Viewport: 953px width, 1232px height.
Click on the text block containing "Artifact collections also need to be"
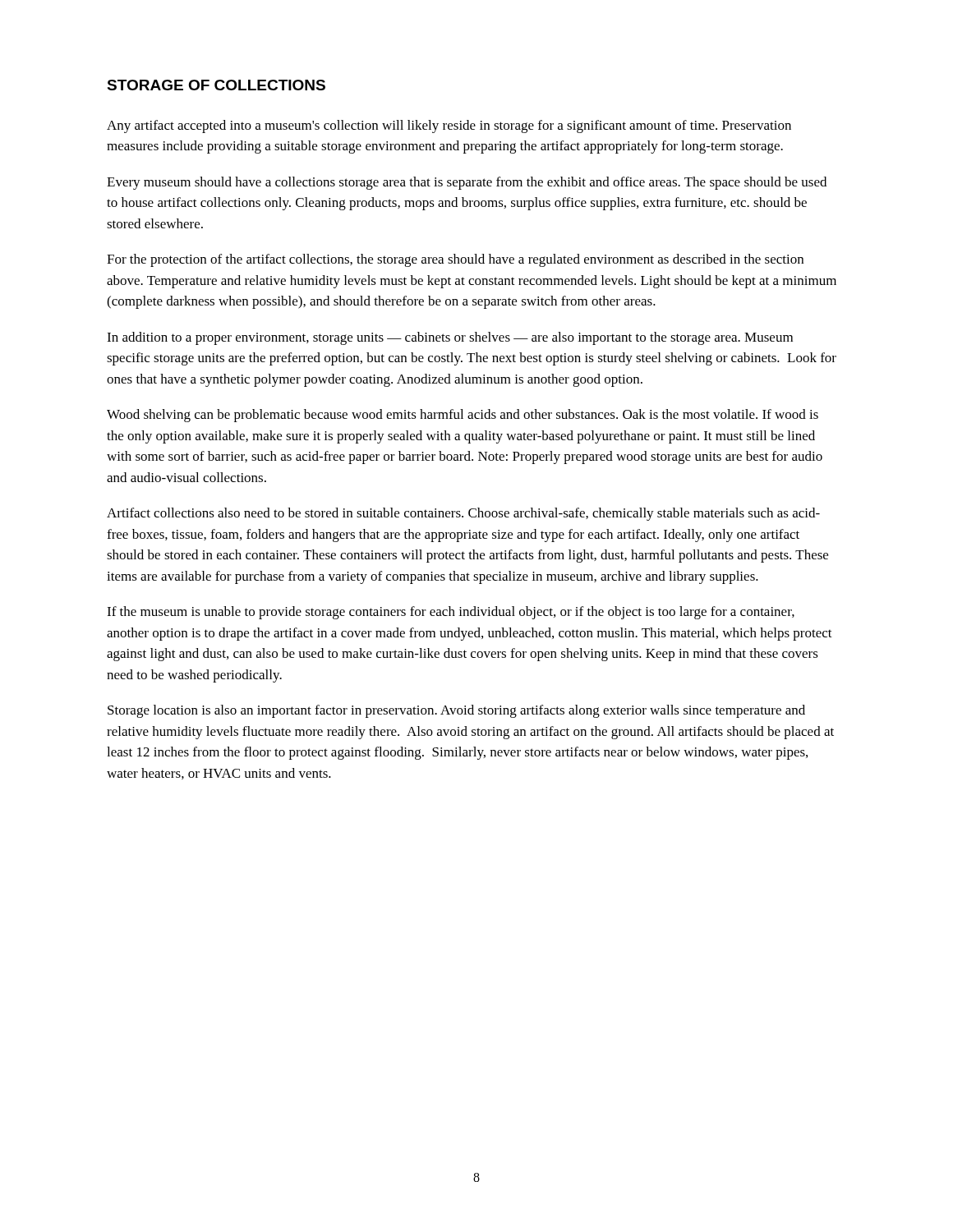pos(468,544)
